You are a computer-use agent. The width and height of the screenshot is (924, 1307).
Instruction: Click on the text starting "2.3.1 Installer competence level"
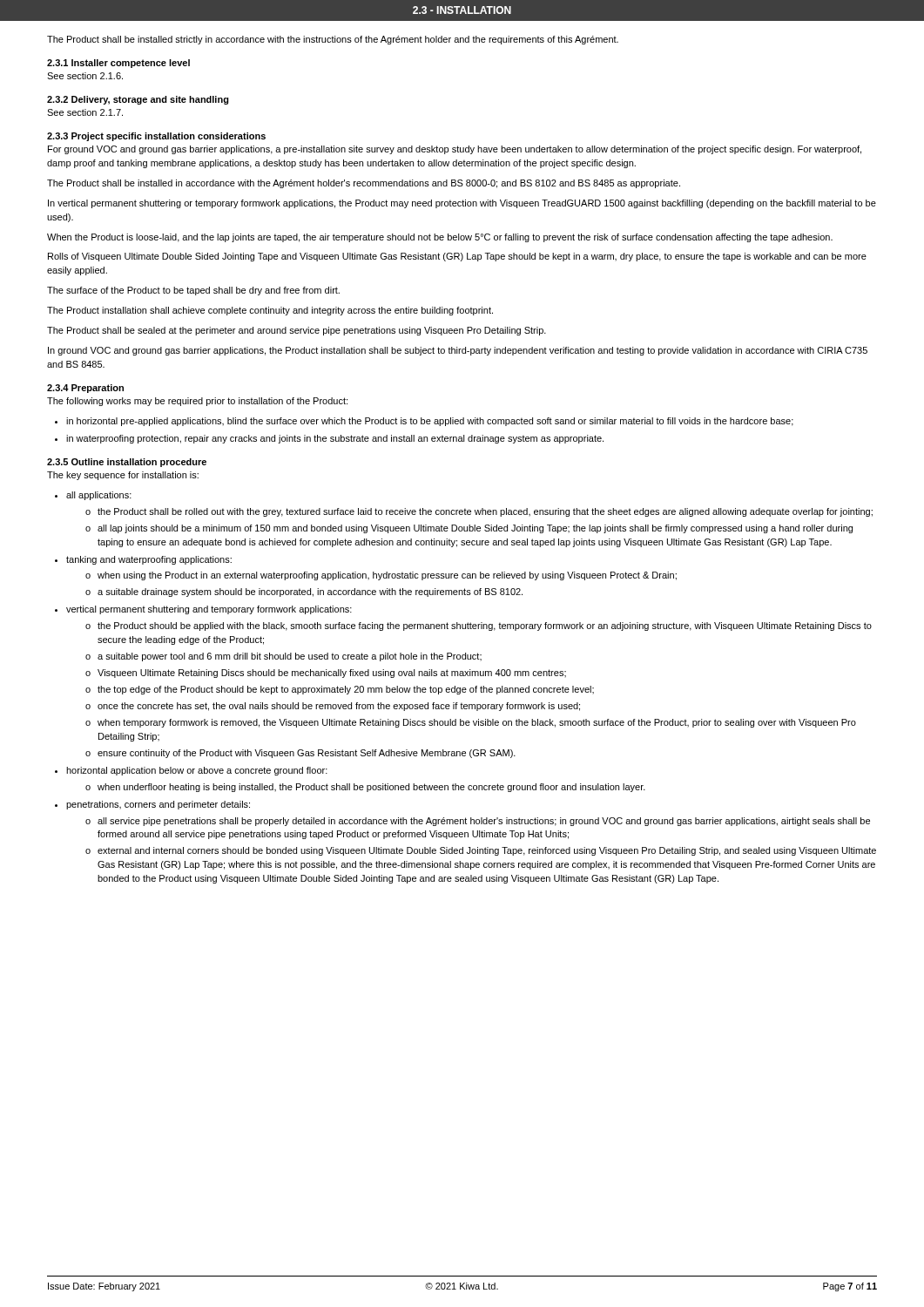point(119,63)
